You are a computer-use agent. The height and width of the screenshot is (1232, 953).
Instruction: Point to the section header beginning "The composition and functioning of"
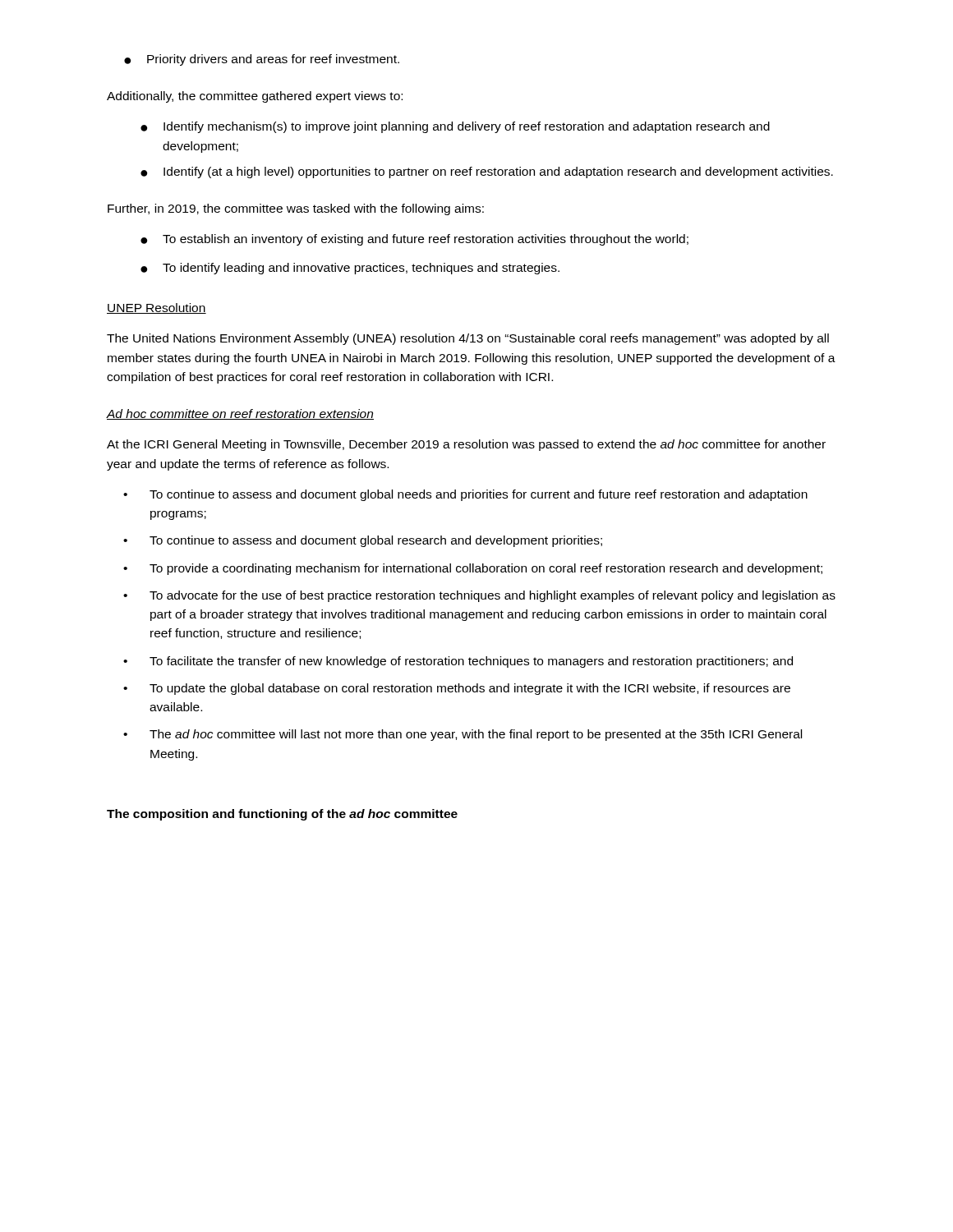click(282, 815)
